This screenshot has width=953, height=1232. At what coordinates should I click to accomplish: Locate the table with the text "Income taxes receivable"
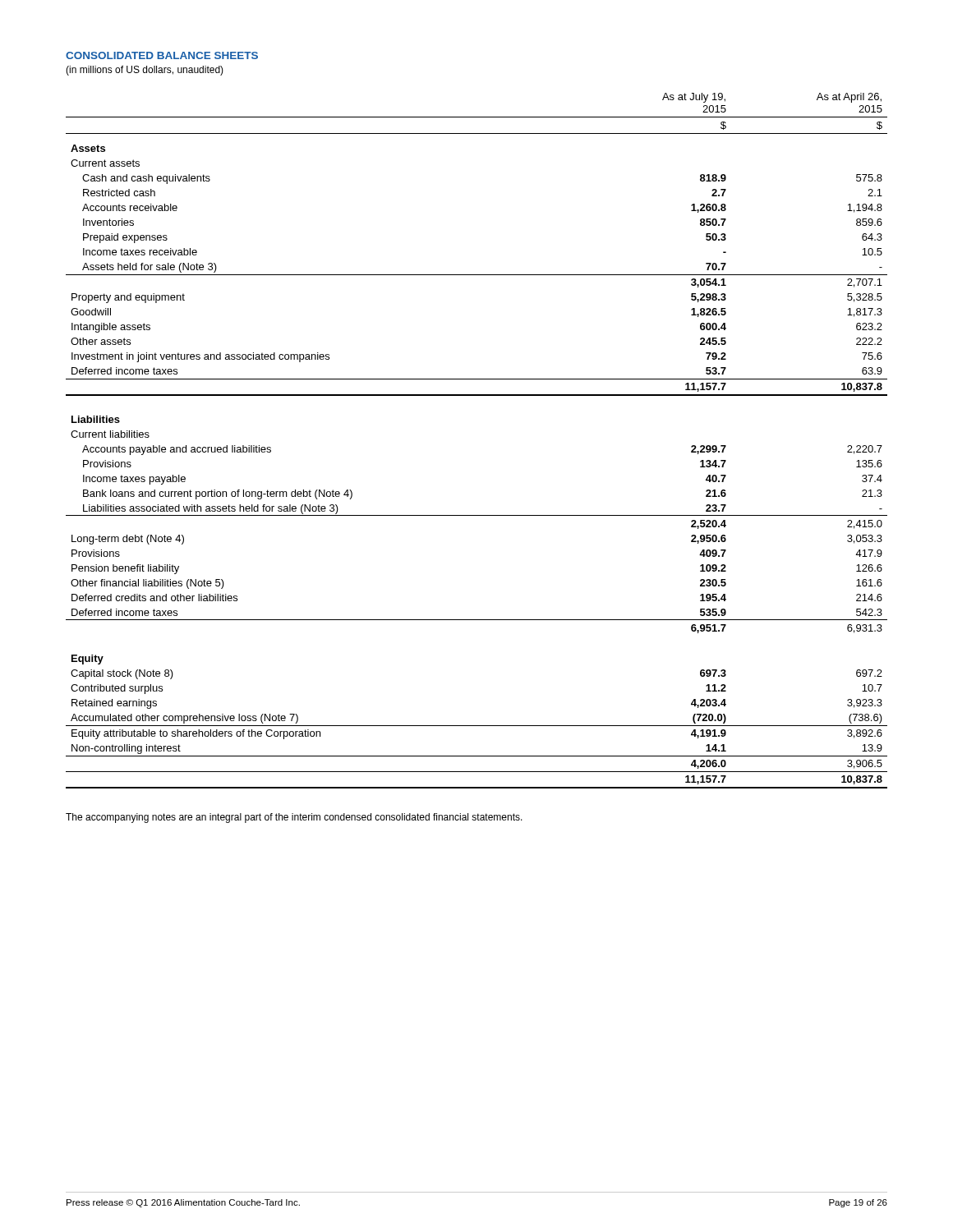point(476,438)
